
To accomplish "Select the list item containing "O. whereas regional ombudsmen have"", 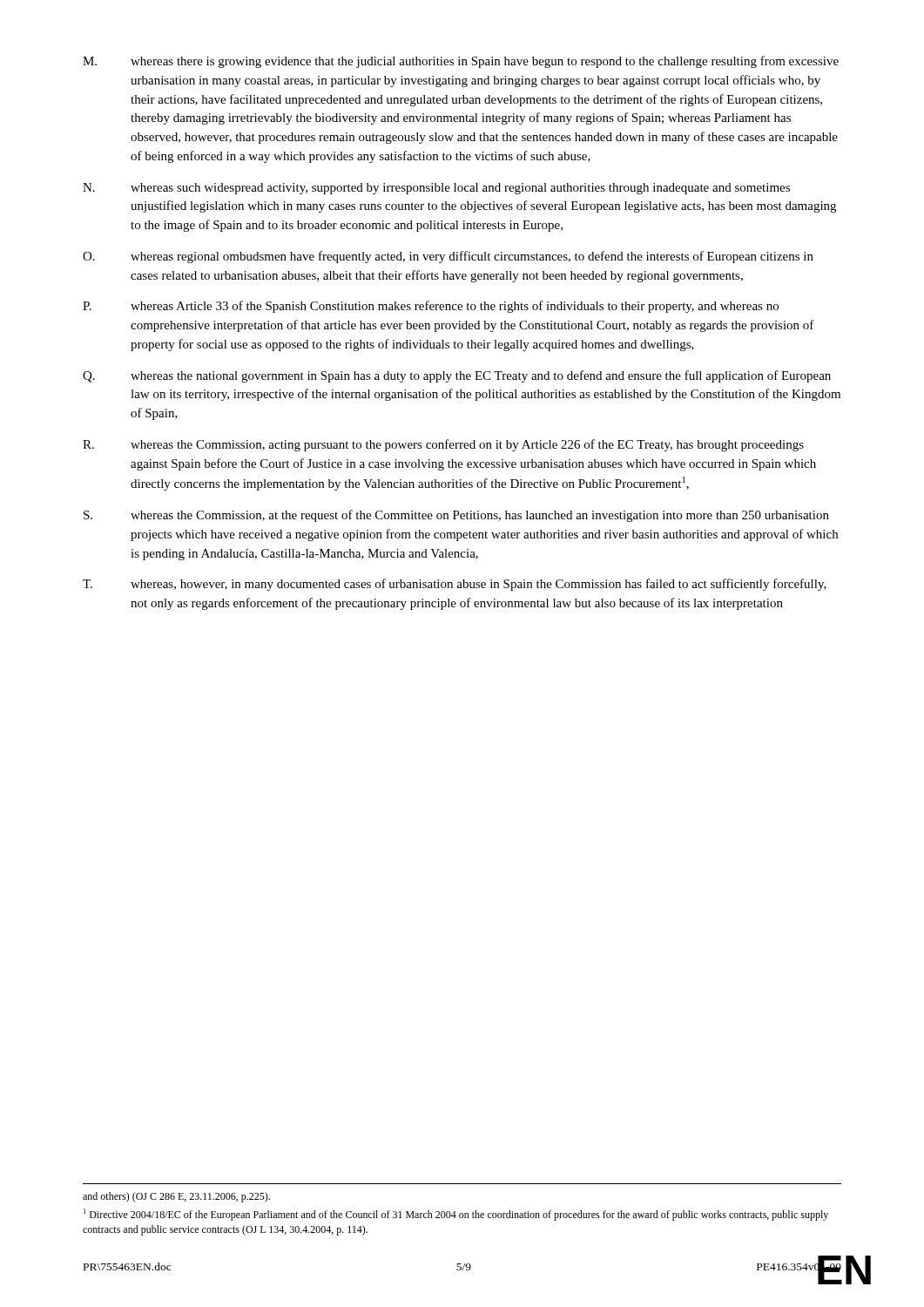I will [x=462, y=266].
